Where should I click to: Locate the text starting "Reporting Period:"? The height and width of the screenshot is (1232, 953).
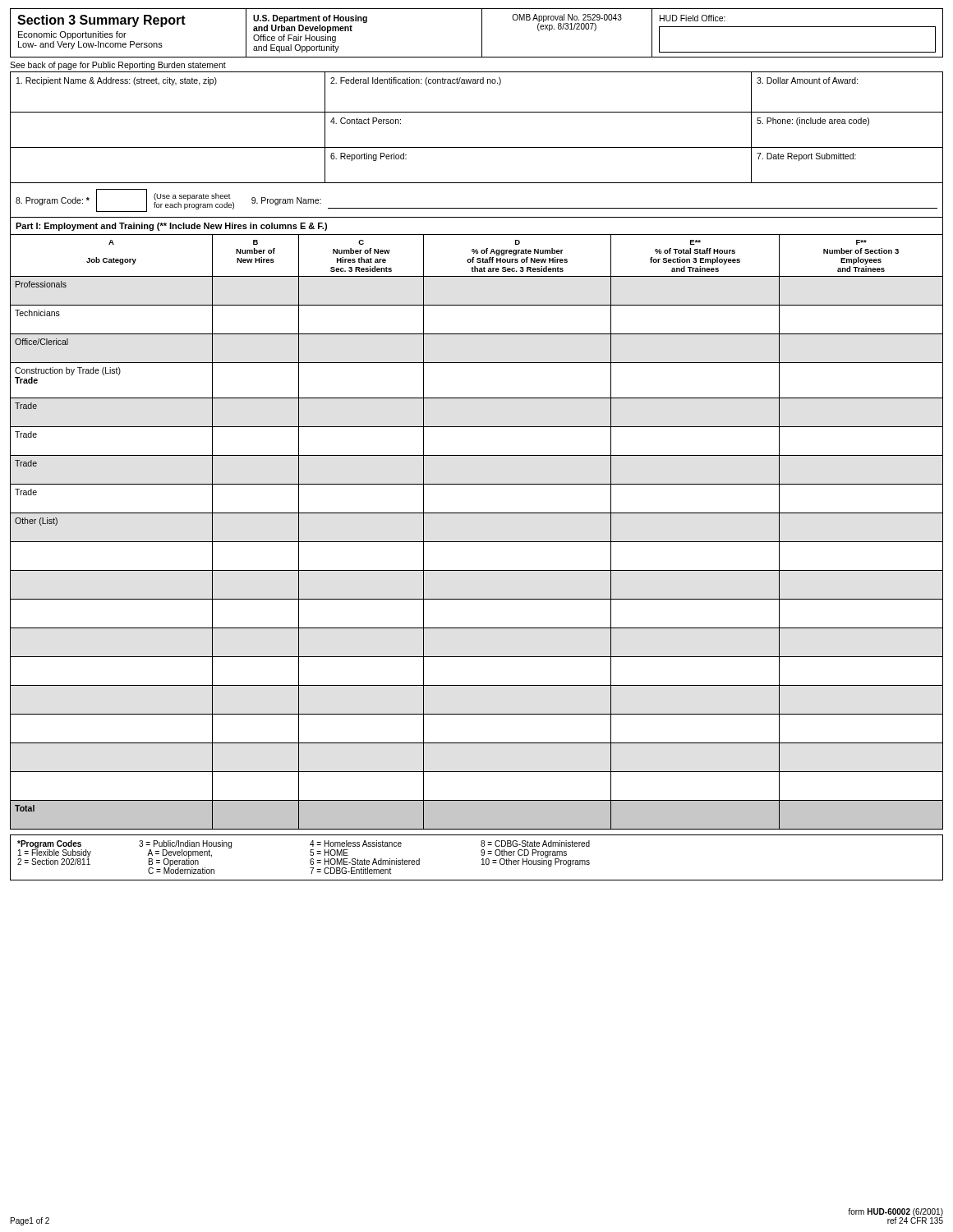(369, 156)
